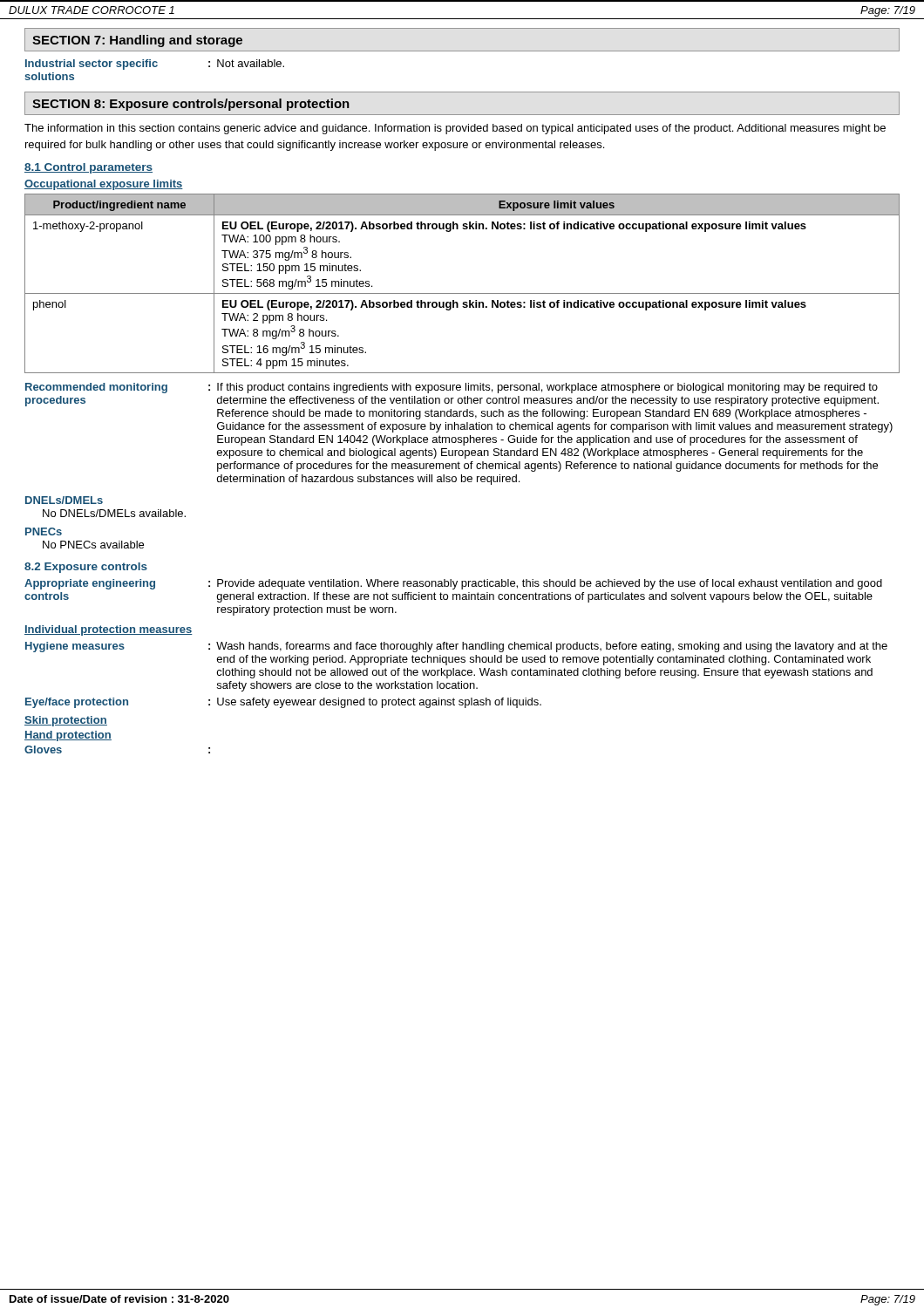924x1308 pixels.
Task: Find the text block starting "8.1 Control parameters"
Action: (89, 167)
